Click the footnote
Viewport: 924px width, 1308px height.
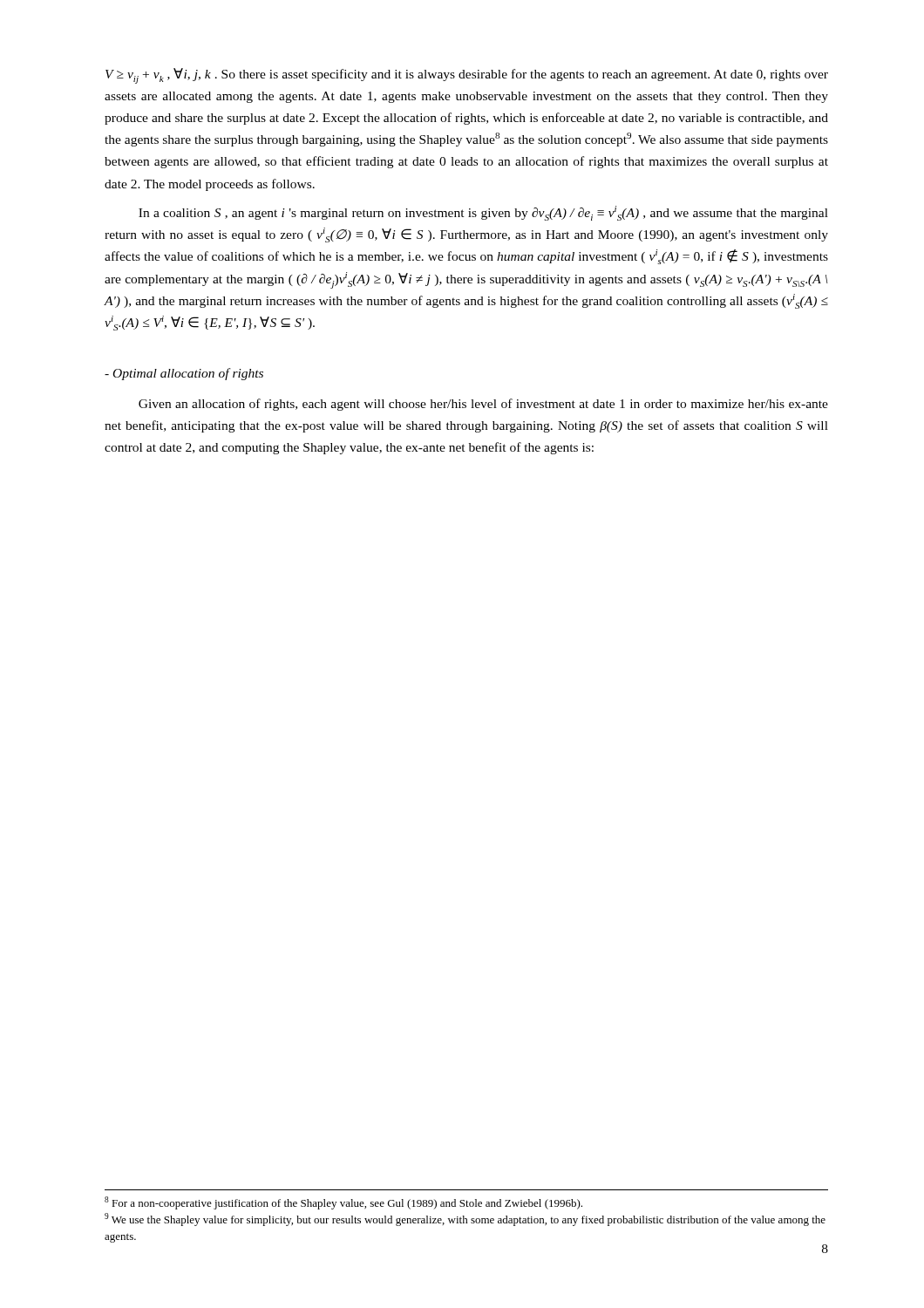tap(466, 1221)
